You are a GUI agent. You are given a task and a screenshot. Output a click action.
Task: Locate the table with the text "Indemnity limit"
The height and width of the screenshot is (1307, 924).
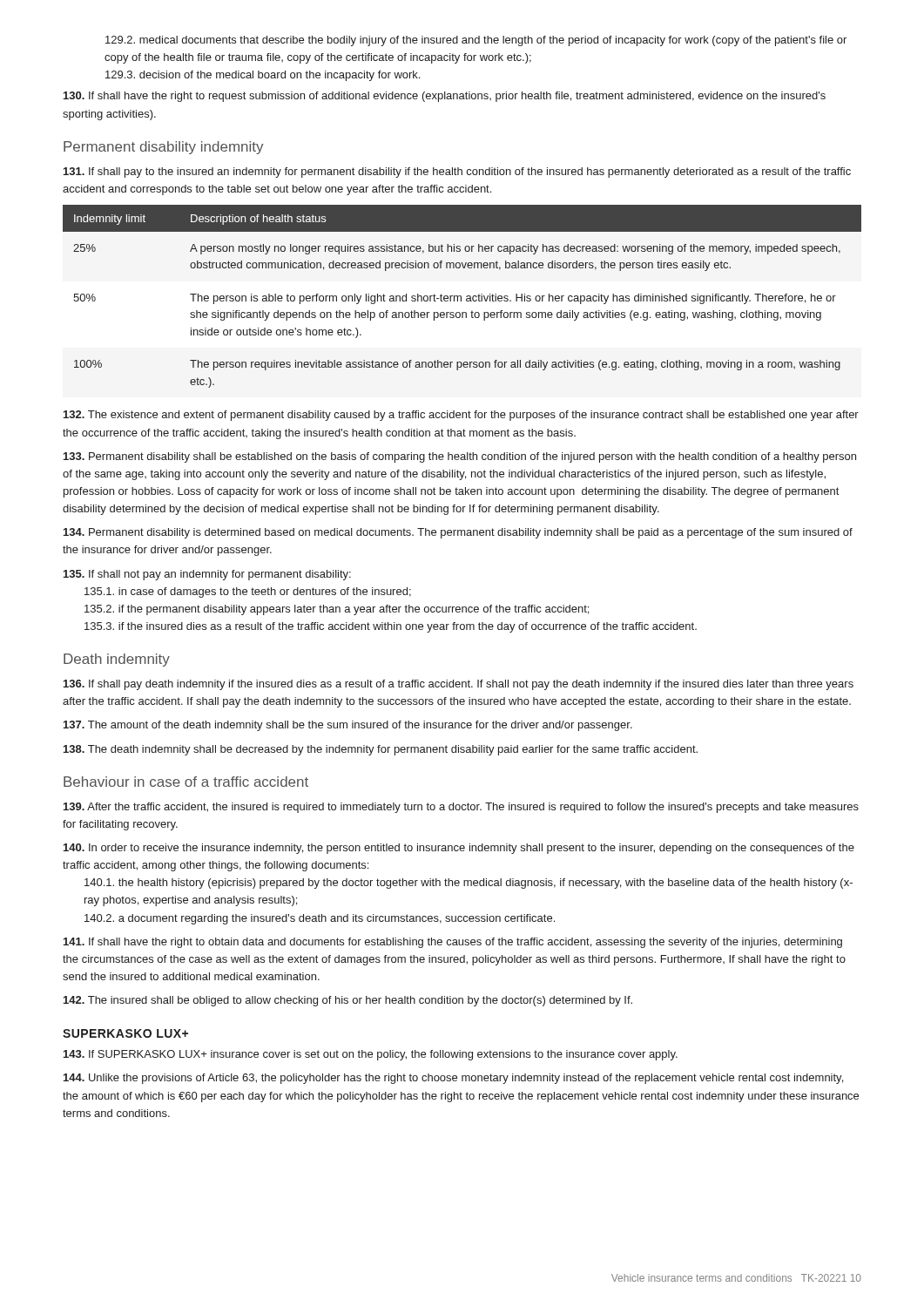(462, 301)
